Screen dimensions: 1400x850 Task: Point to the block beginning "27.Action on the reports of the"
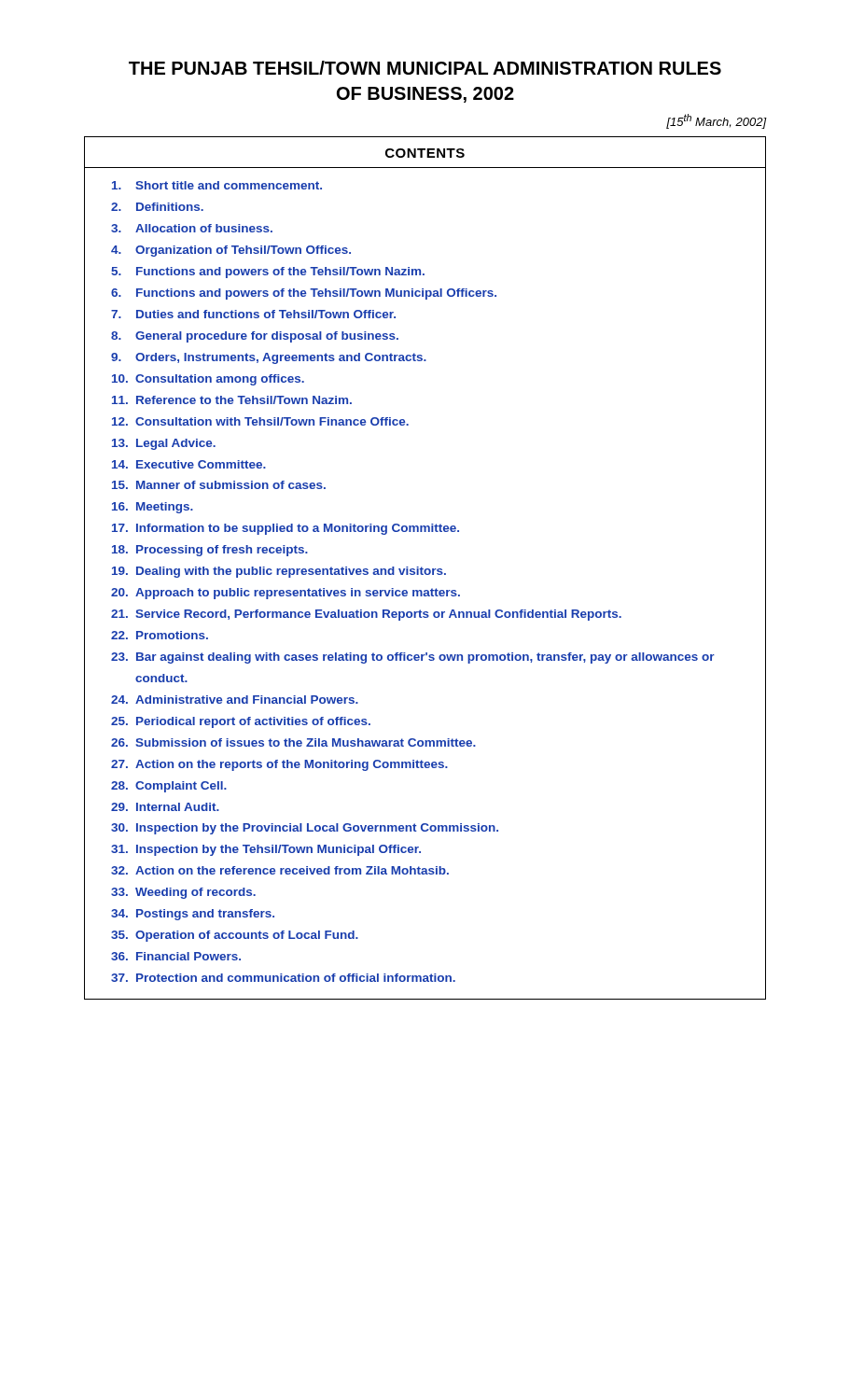[280, 764]
